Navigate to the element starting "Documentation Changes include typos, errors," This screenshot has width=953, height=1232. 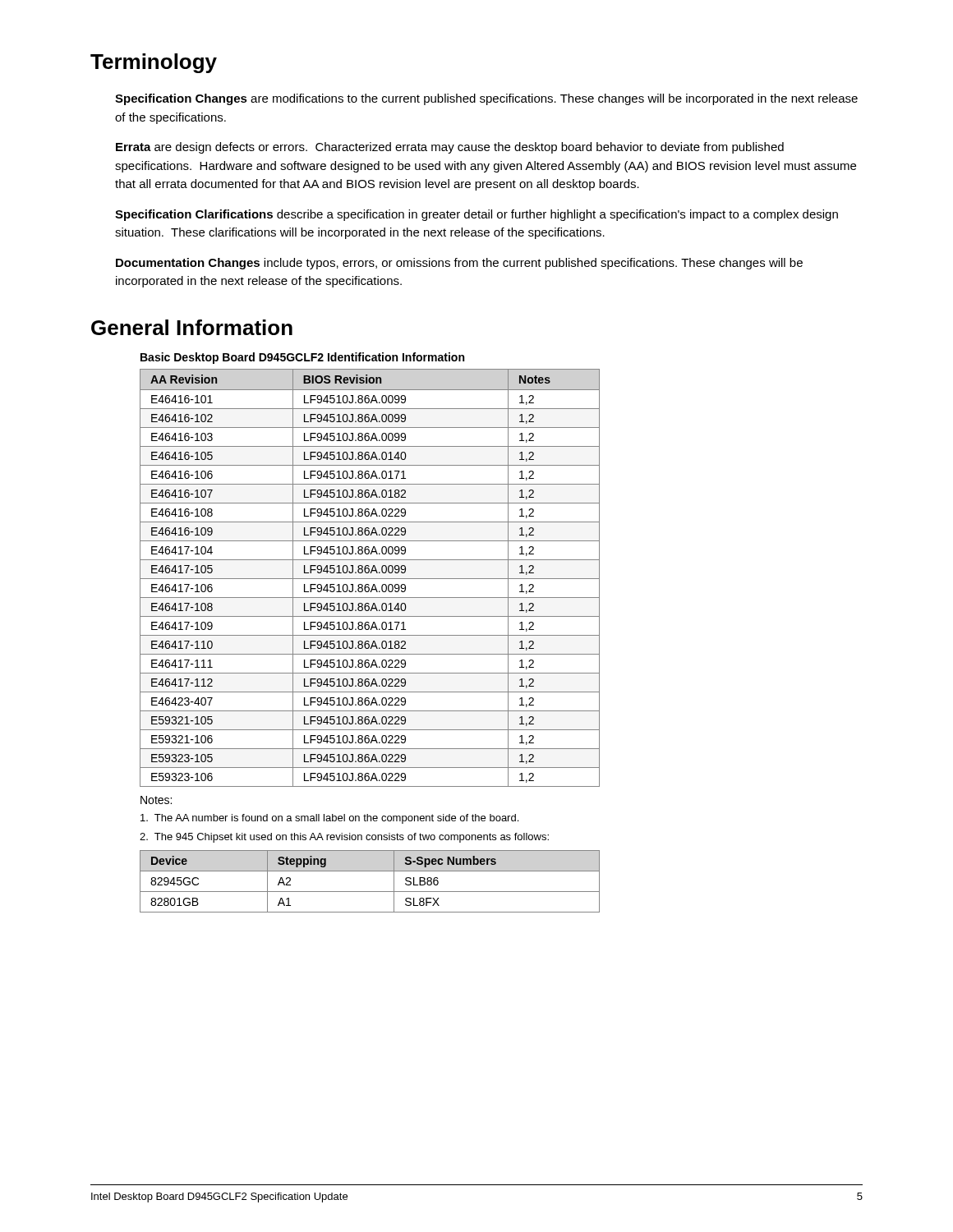[x=459, y=271]
